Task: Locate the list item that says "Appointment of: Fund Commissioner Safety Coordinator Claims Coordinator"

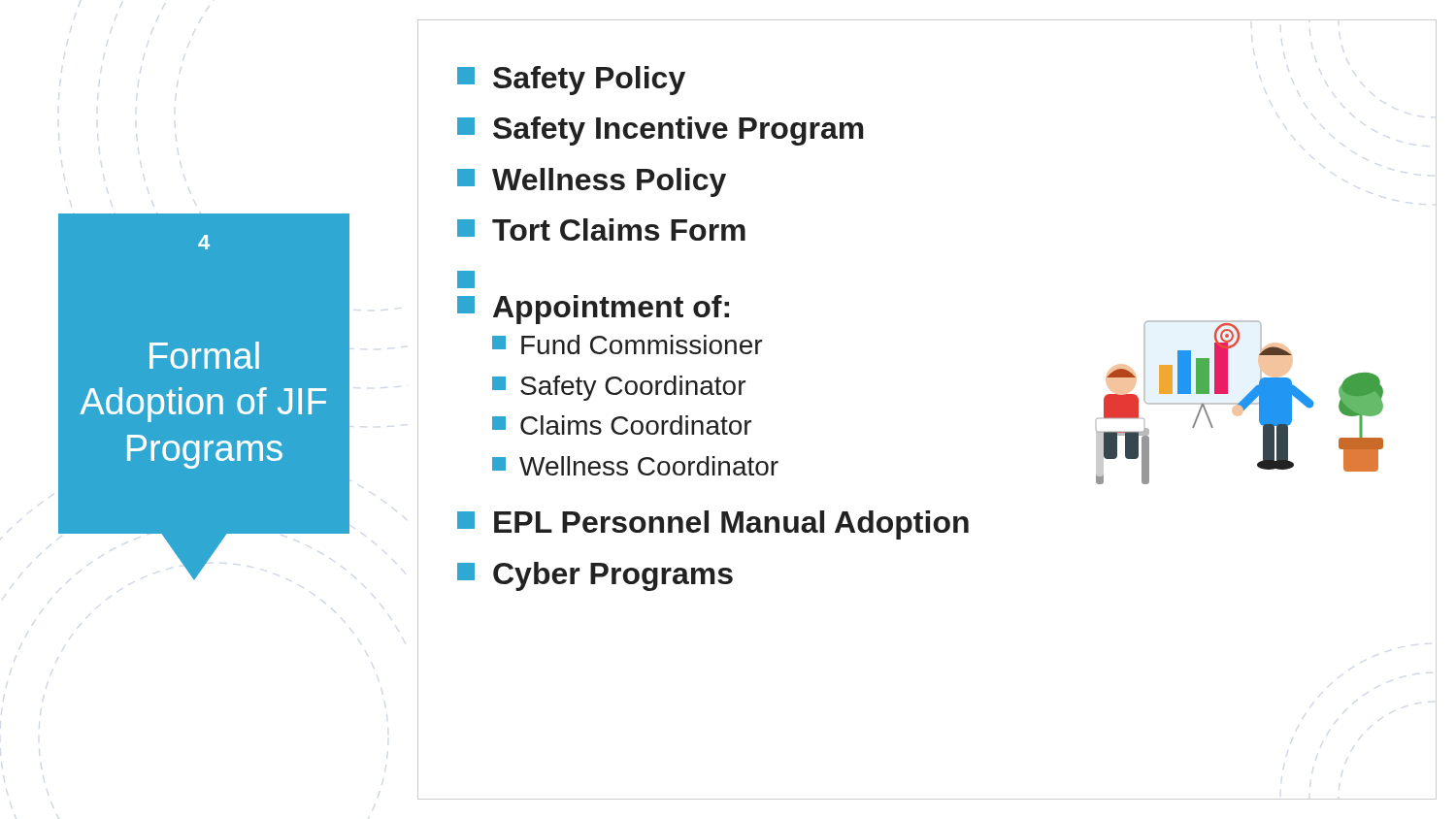Action: pos(618,389)
